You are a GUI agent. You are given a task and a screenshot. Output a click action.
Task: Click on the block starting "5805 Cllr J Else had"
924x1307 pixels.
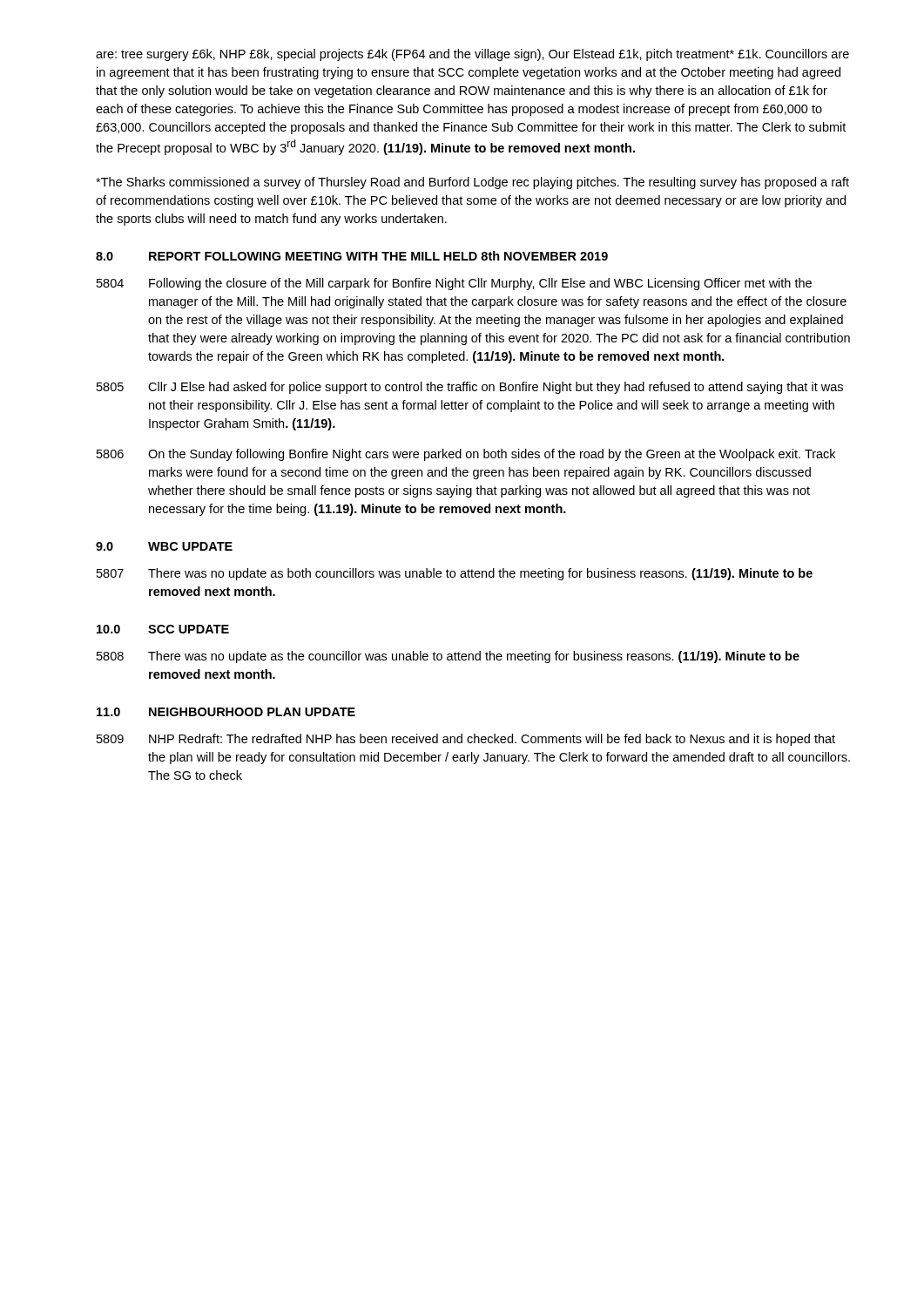point(475,406)
